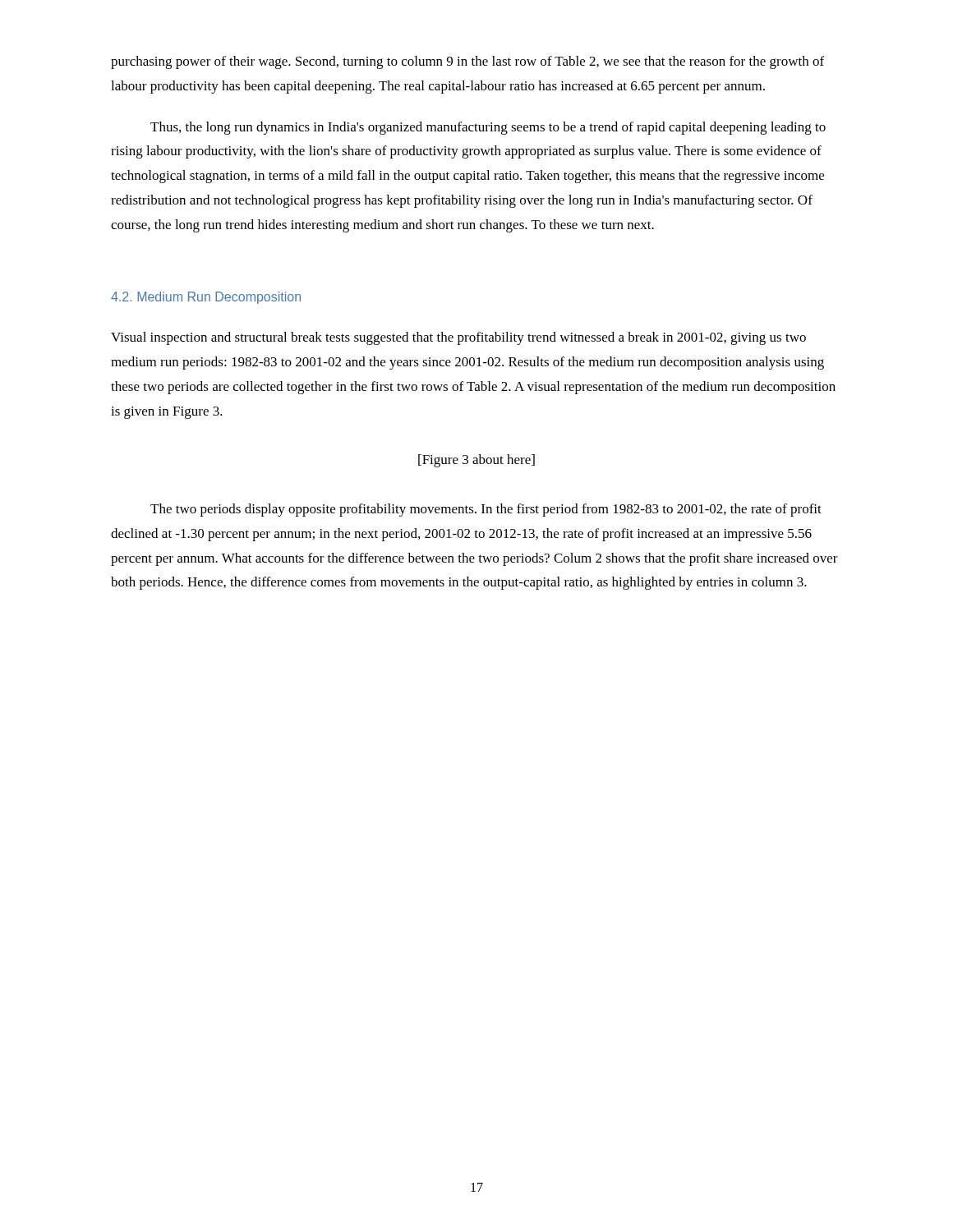Locate the text "4.2. Medium Run Decomposition"
Screen dimensions: 1232x953
(x=206, y=297)
